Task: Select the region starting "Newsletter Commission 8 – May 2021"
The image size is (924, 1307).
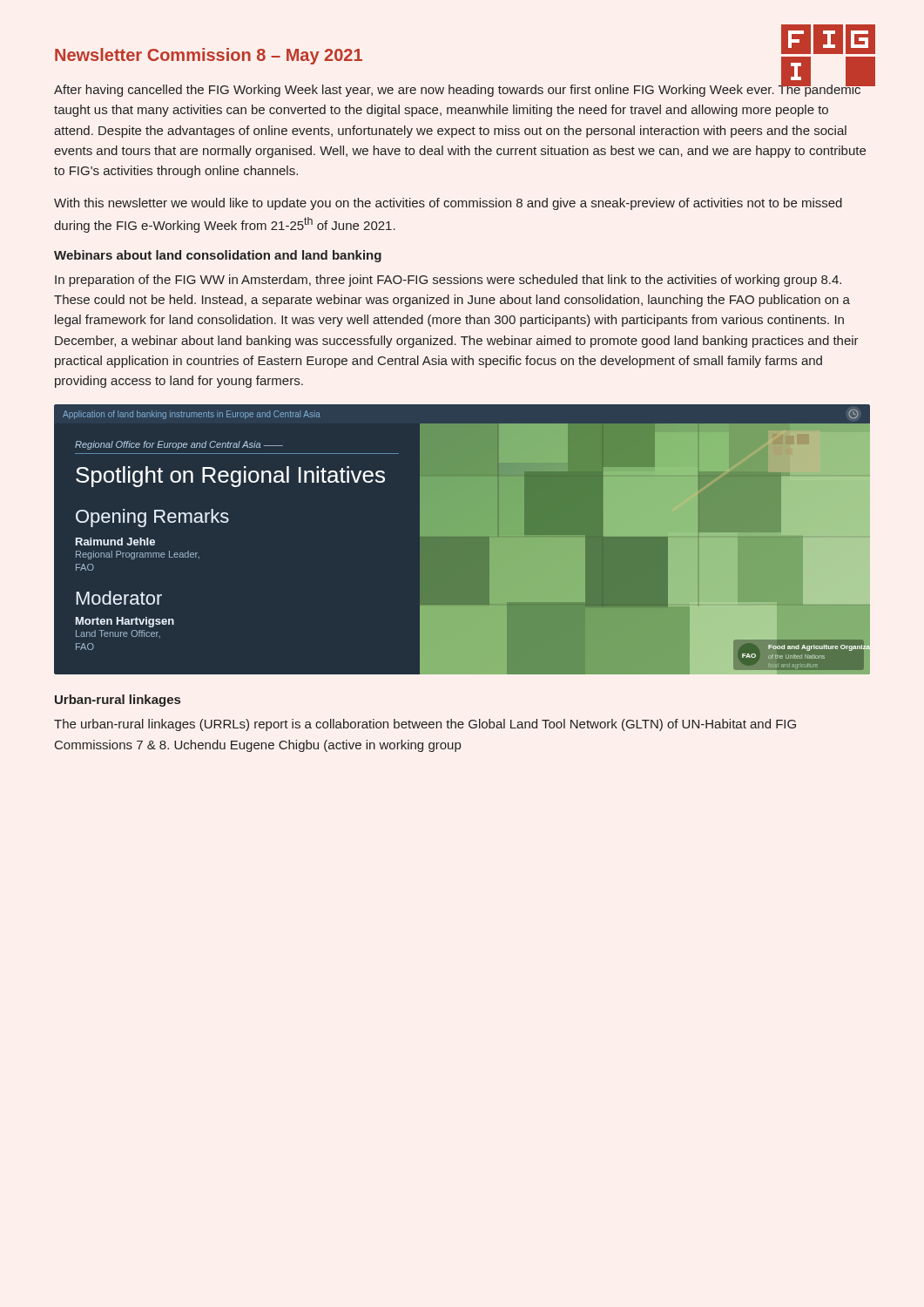Action: point(208,55)
